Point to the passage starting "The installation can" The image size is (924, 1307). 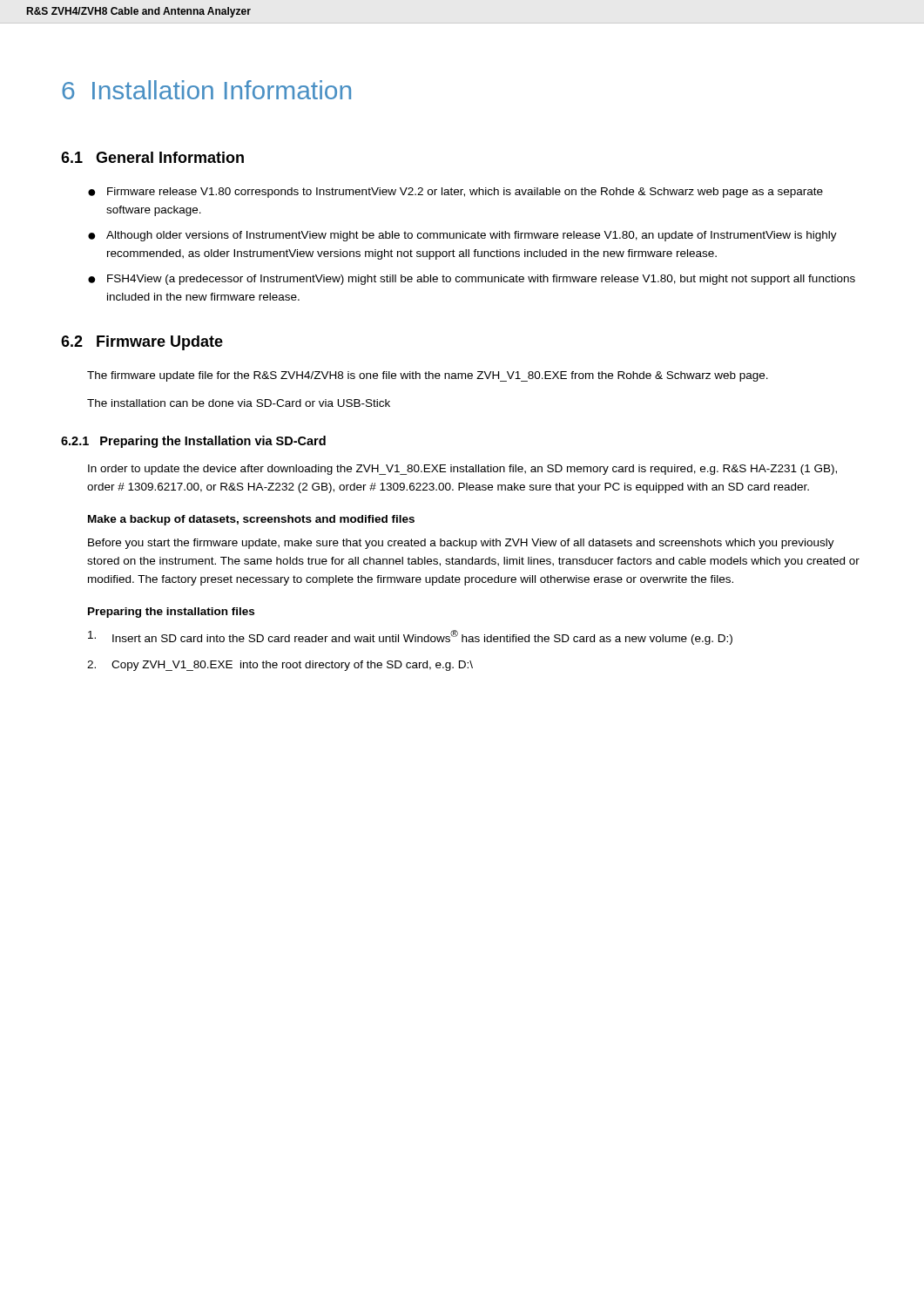point(239,403)
